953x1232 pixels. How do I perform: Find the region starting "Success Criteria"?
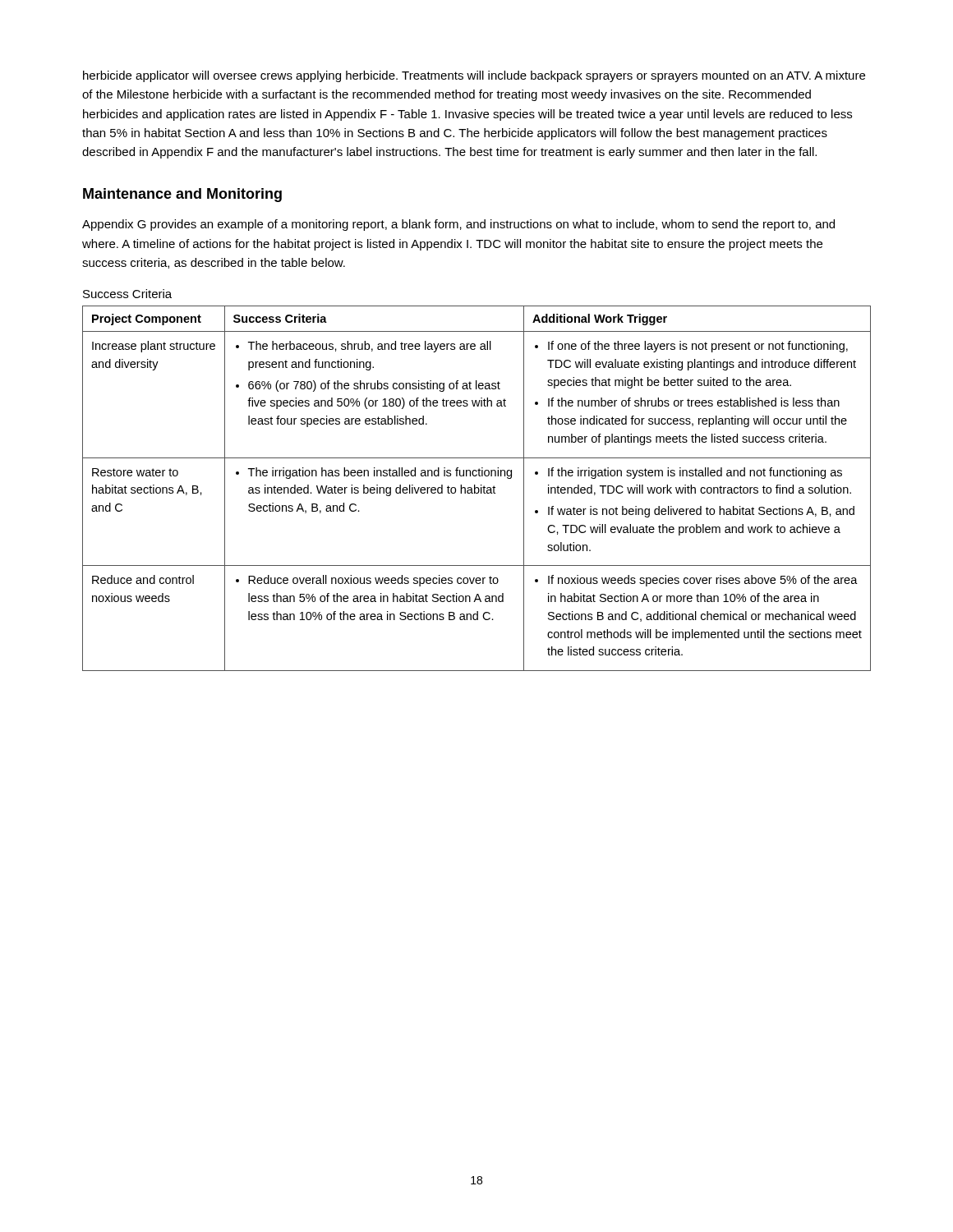tap(127, 294)
